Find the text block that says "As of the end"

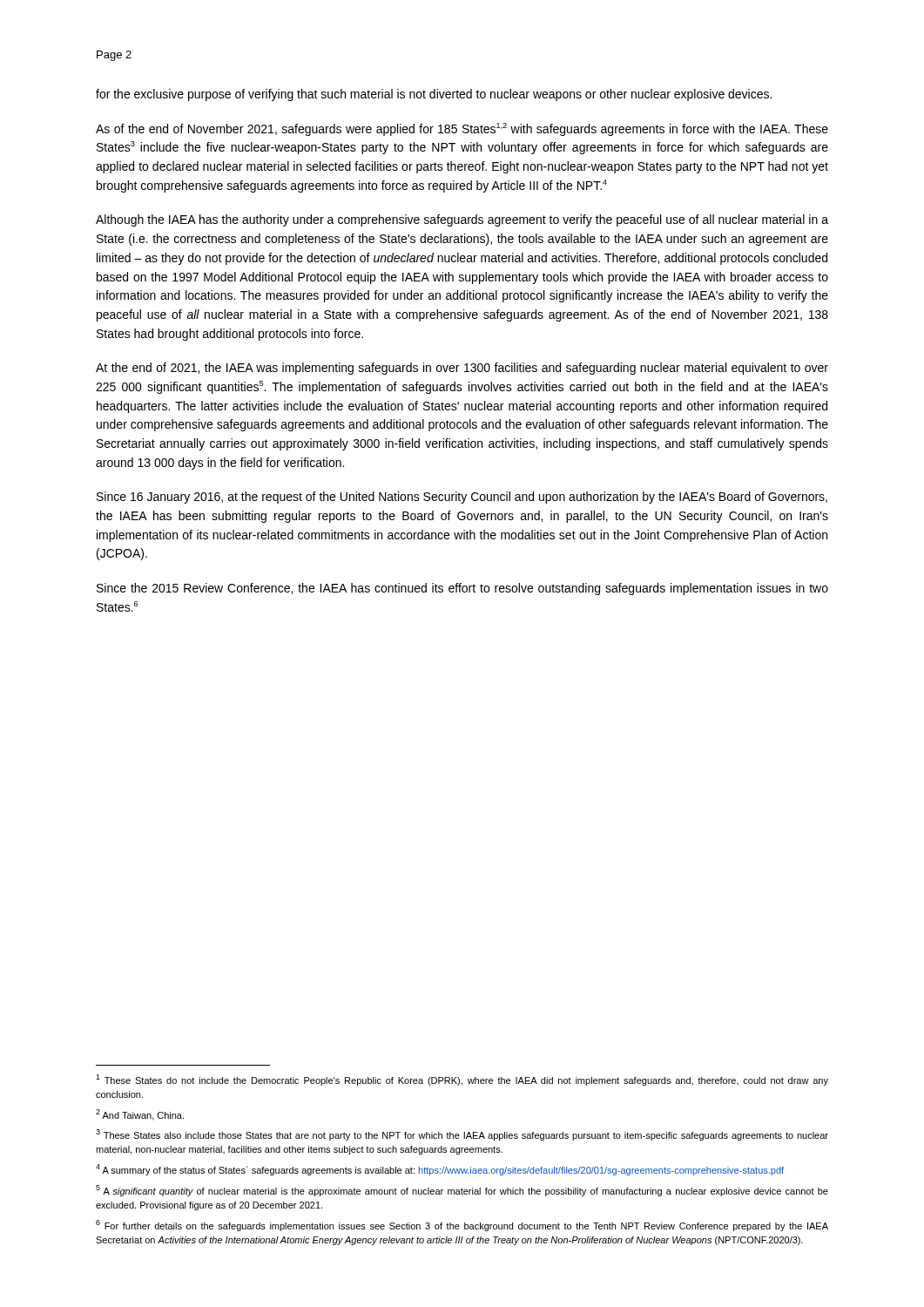click(x=462, y=157)
